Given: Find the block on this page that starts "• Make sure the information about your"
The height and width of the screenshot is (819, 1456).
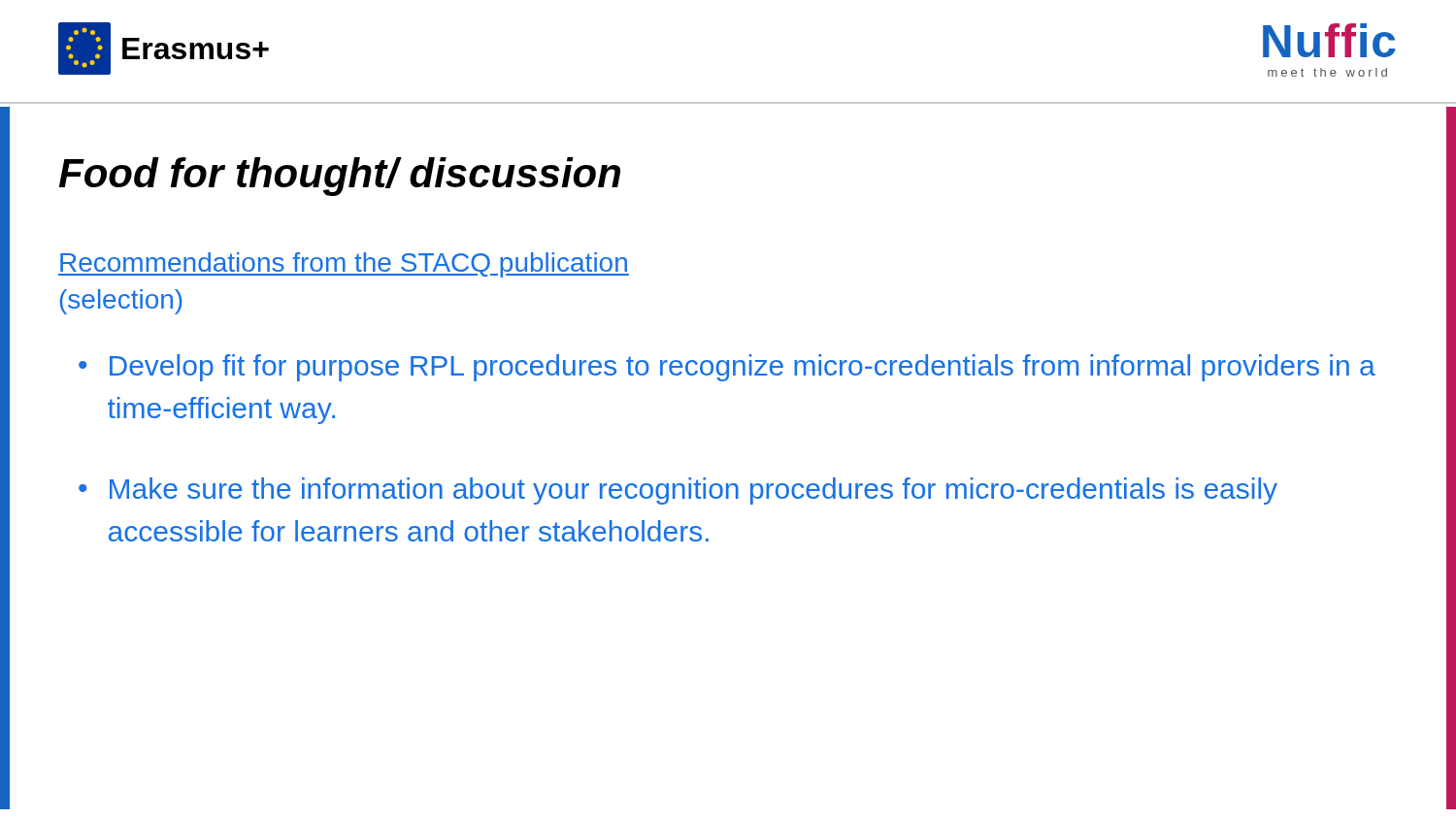Looking at the screenshot, I should click(x=738, y=510).
